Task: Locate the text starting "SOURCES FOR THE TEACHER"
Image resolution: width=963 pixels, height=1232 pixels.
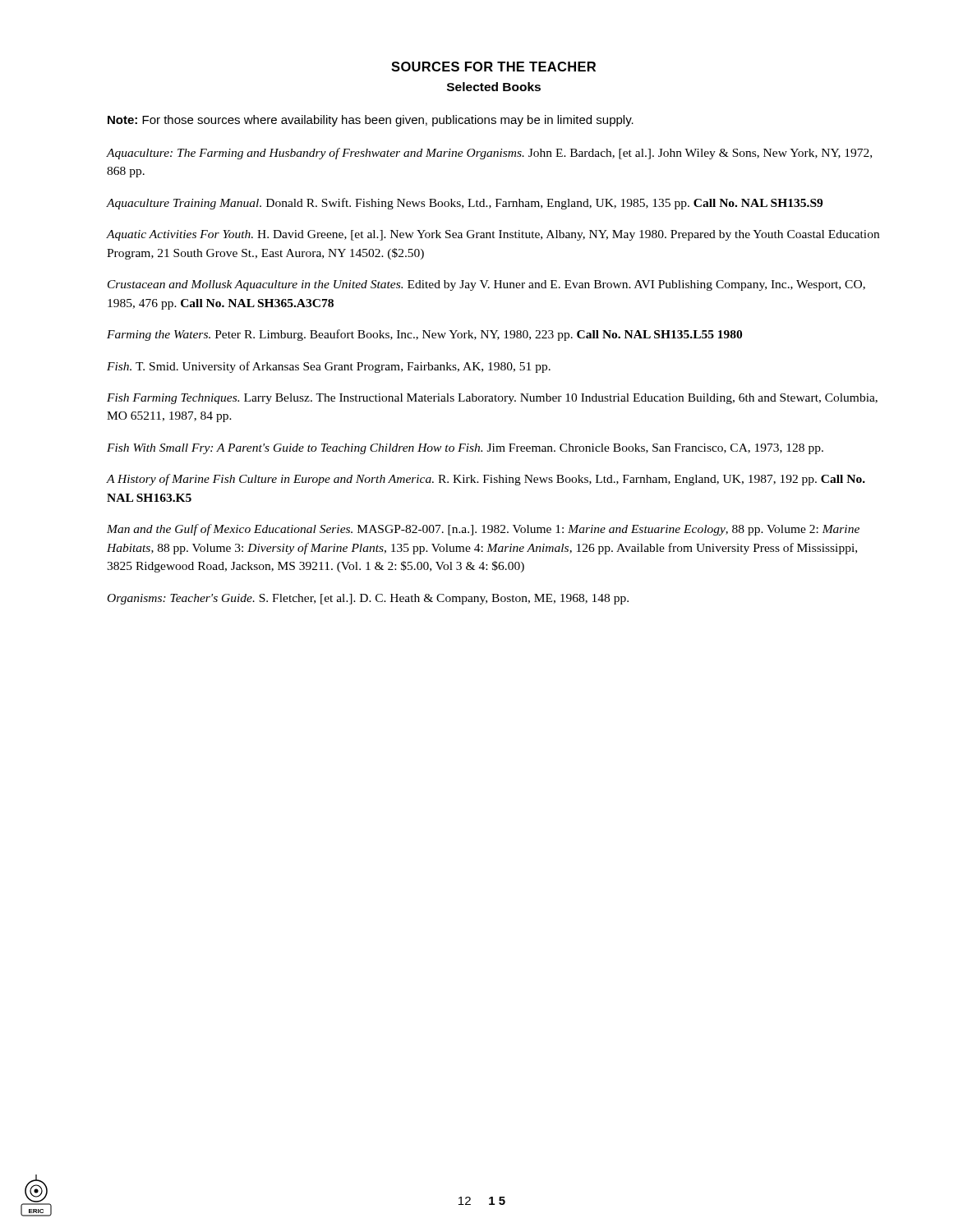Action: (494, 67)
